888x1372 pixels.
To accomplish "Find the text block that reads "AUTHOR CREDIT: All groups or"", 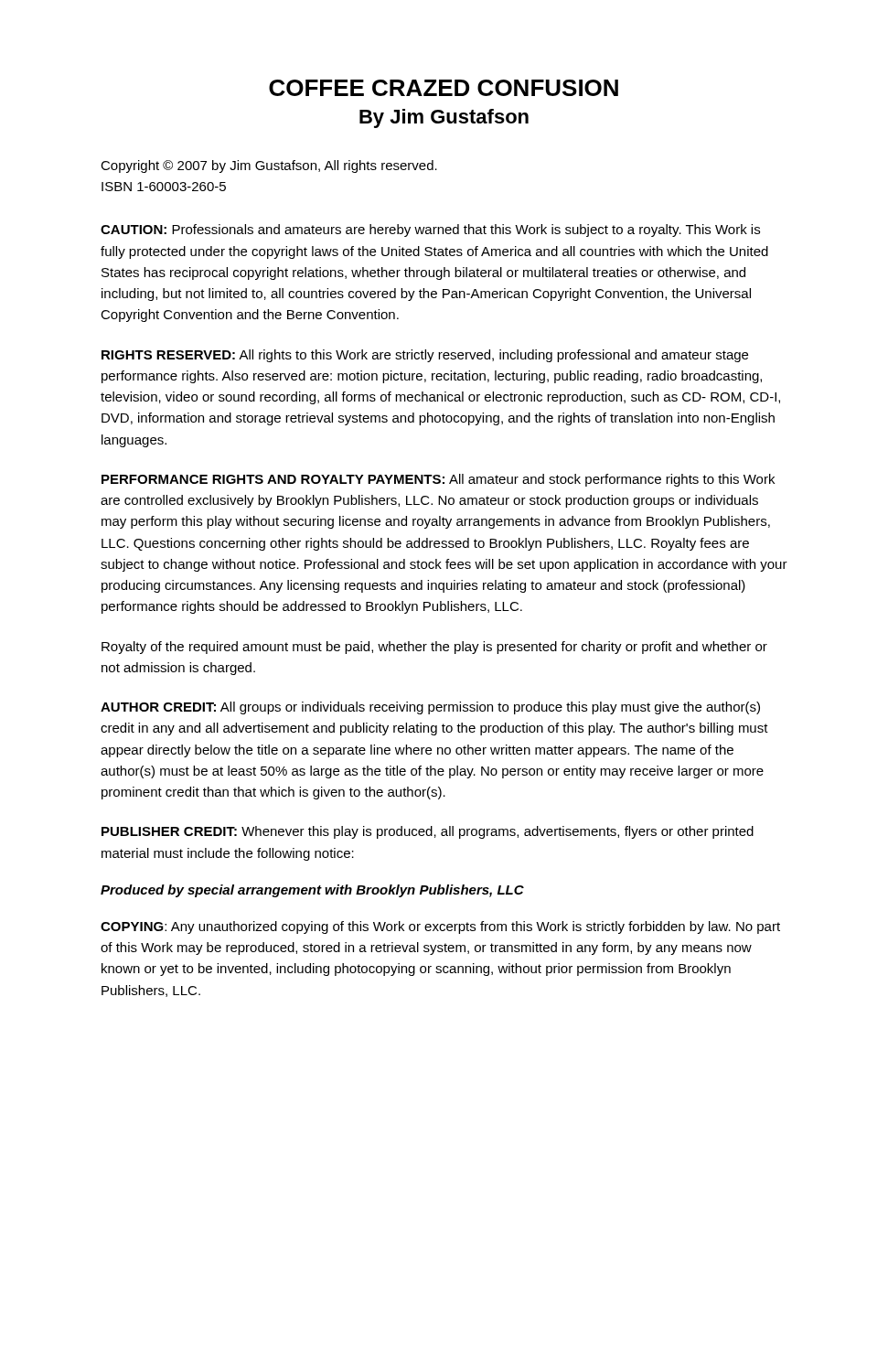I will pos(434,749).
